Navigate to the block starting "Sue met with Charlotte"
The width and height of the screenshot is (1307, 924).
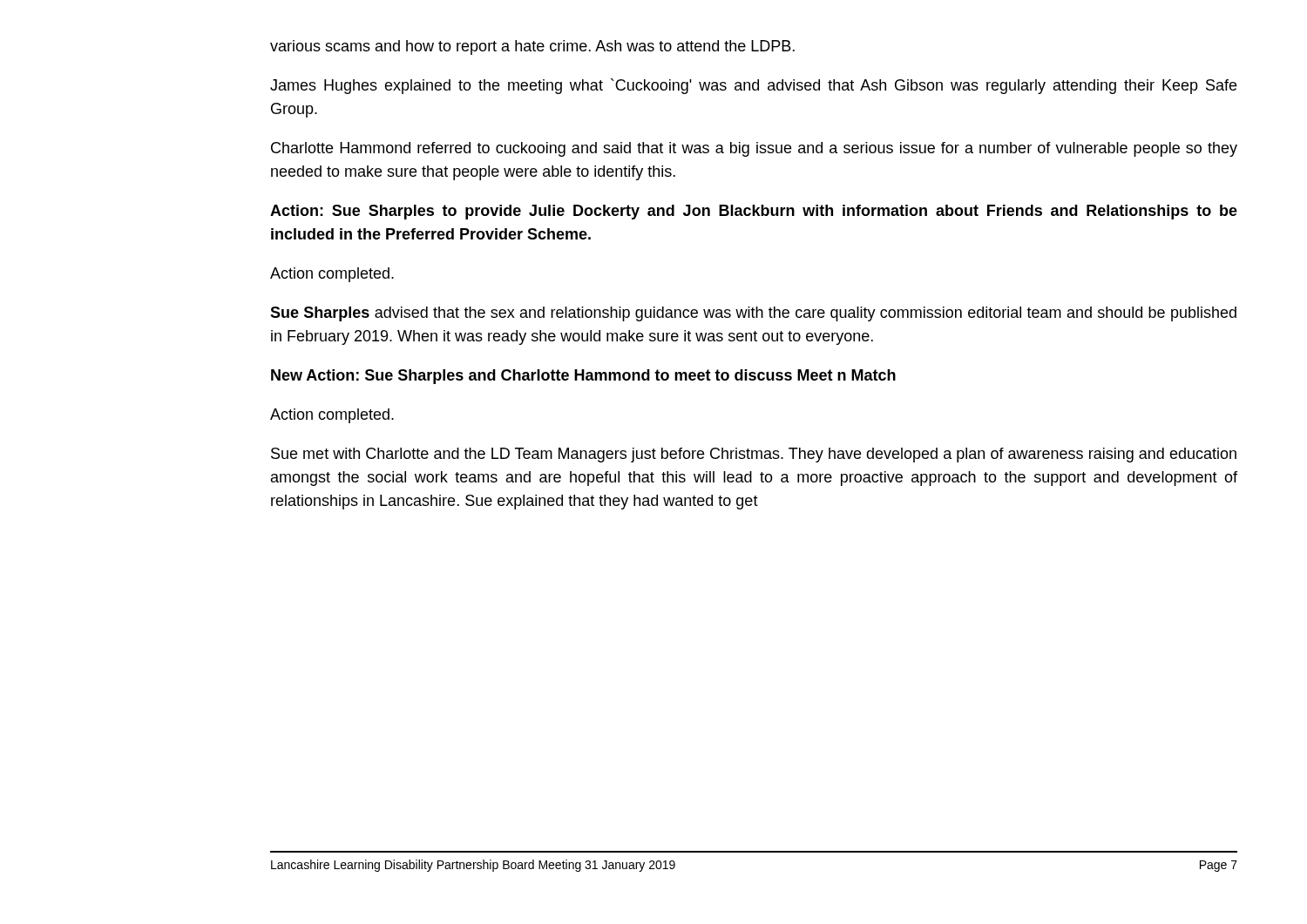[x=754, y=477]
